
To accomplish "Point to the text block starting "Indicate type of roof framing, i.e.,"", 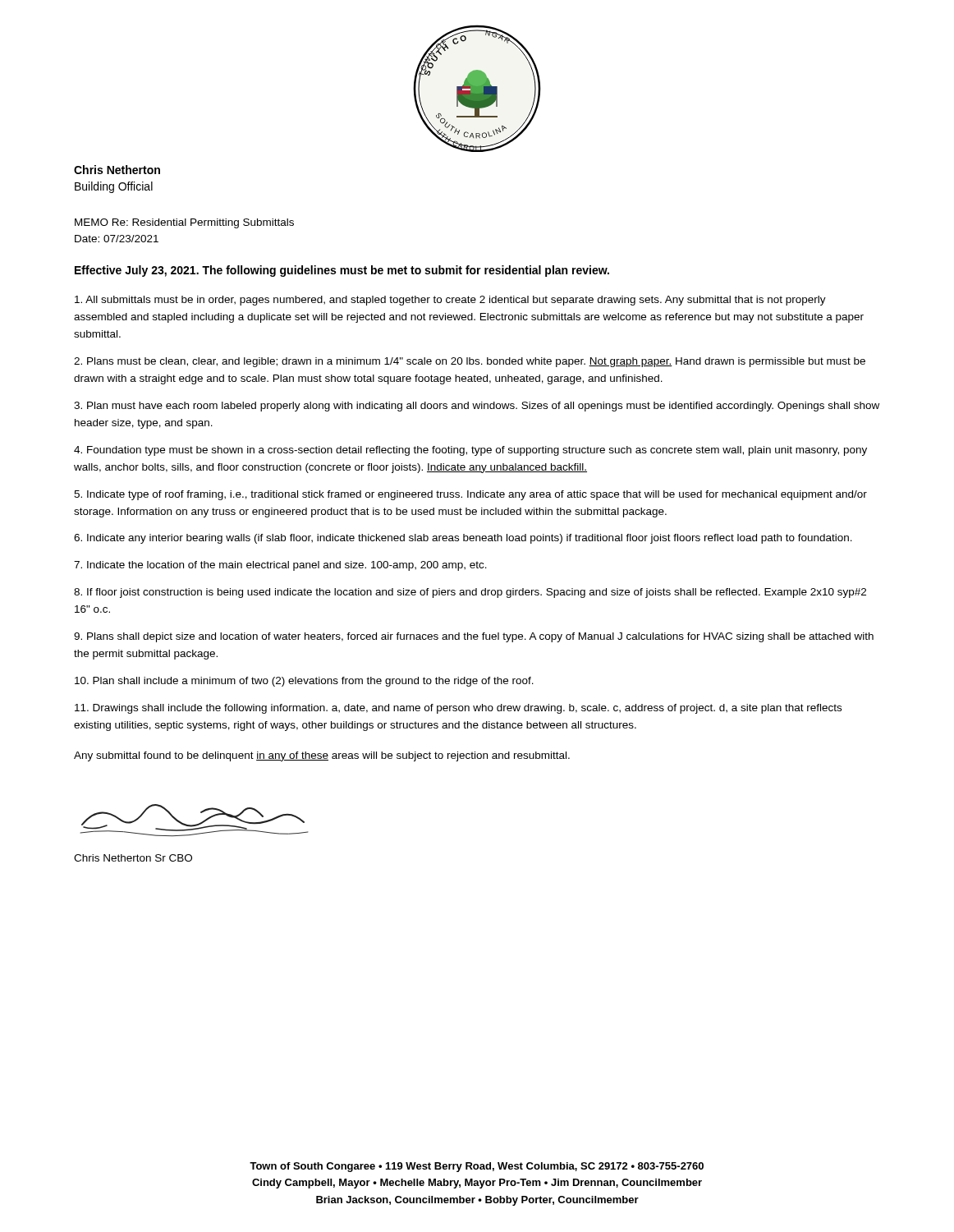I will [470, 502].
